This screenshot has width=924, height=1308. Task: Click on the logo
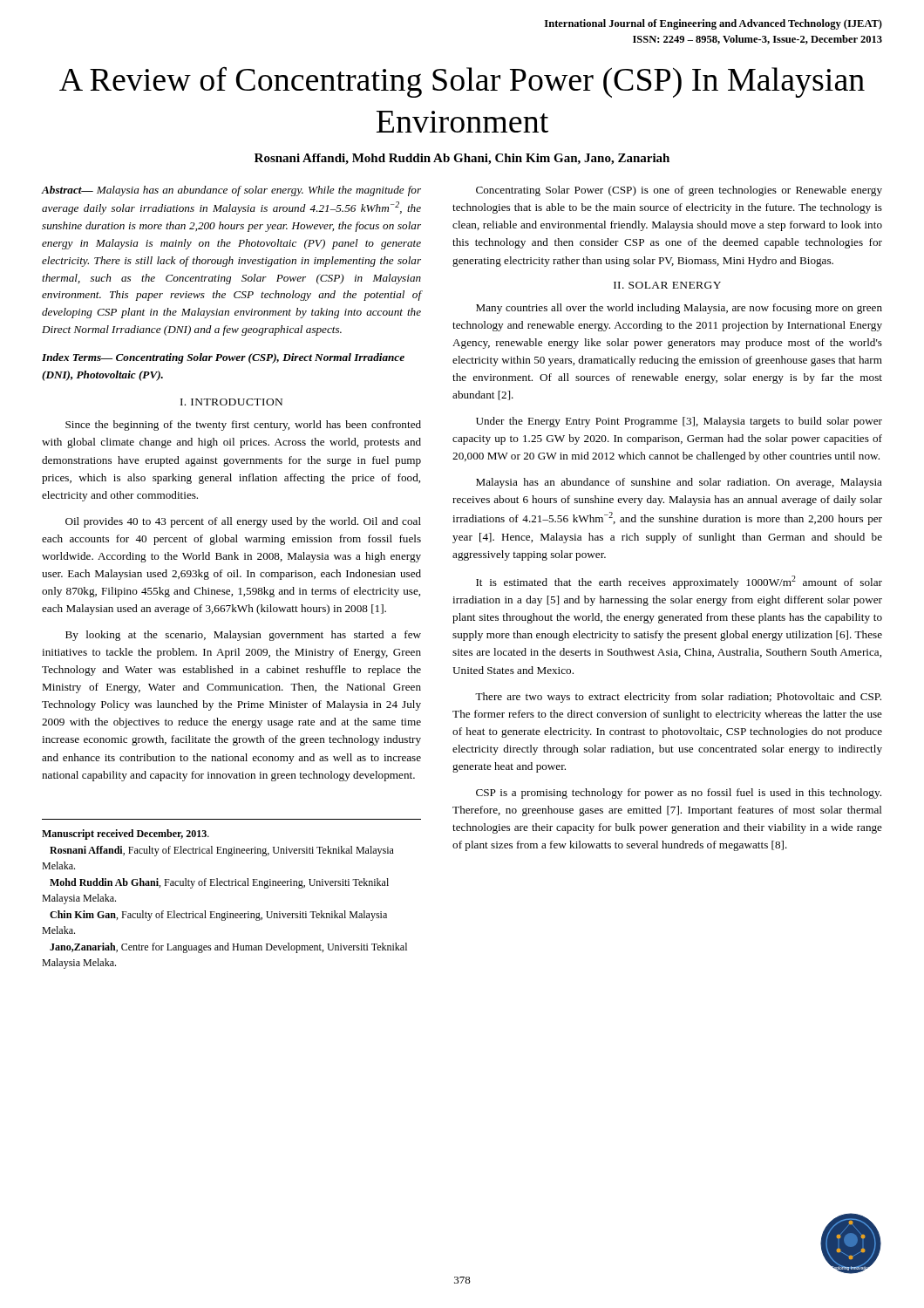click(x=851, y=1244)
